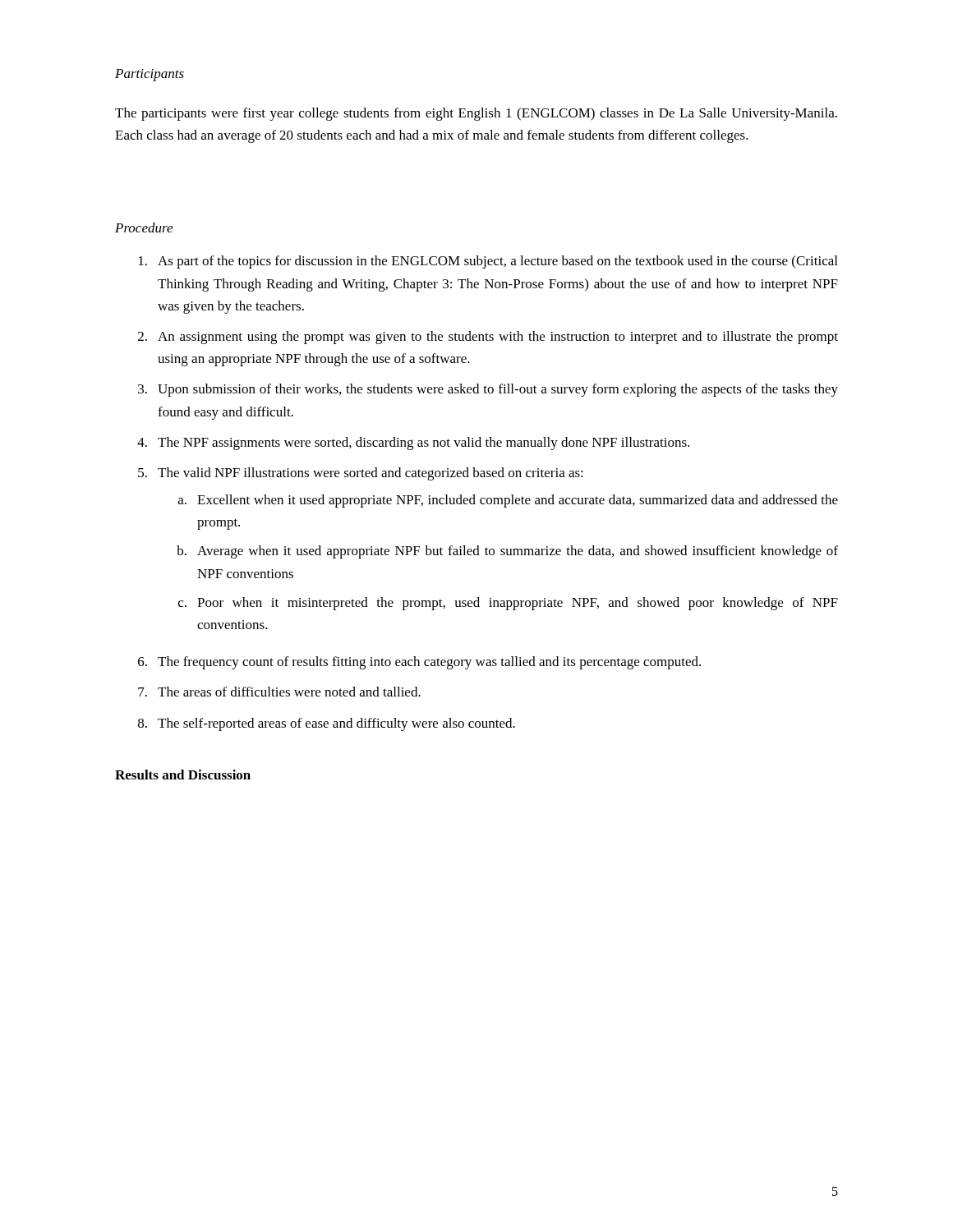Click on the list item with the text "a. Excellent when it"
Viewport: 953px width, 1232px height.
point(498,511)
